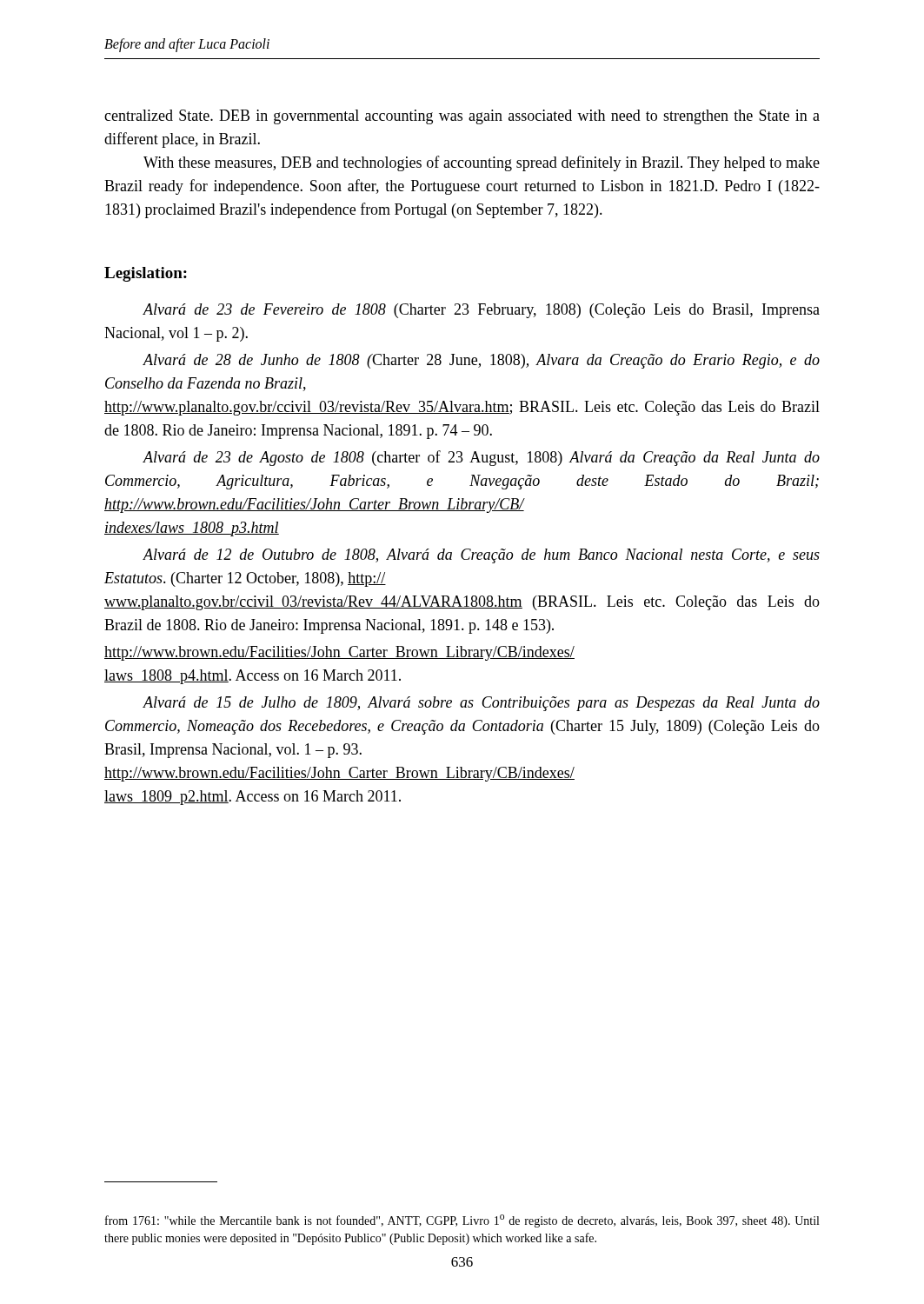The width and height of the screenshot is (924, 1304).
Task: Select the text block that reads "Alvará de 23 de Fevereiro"
Action: pos(462,322)
